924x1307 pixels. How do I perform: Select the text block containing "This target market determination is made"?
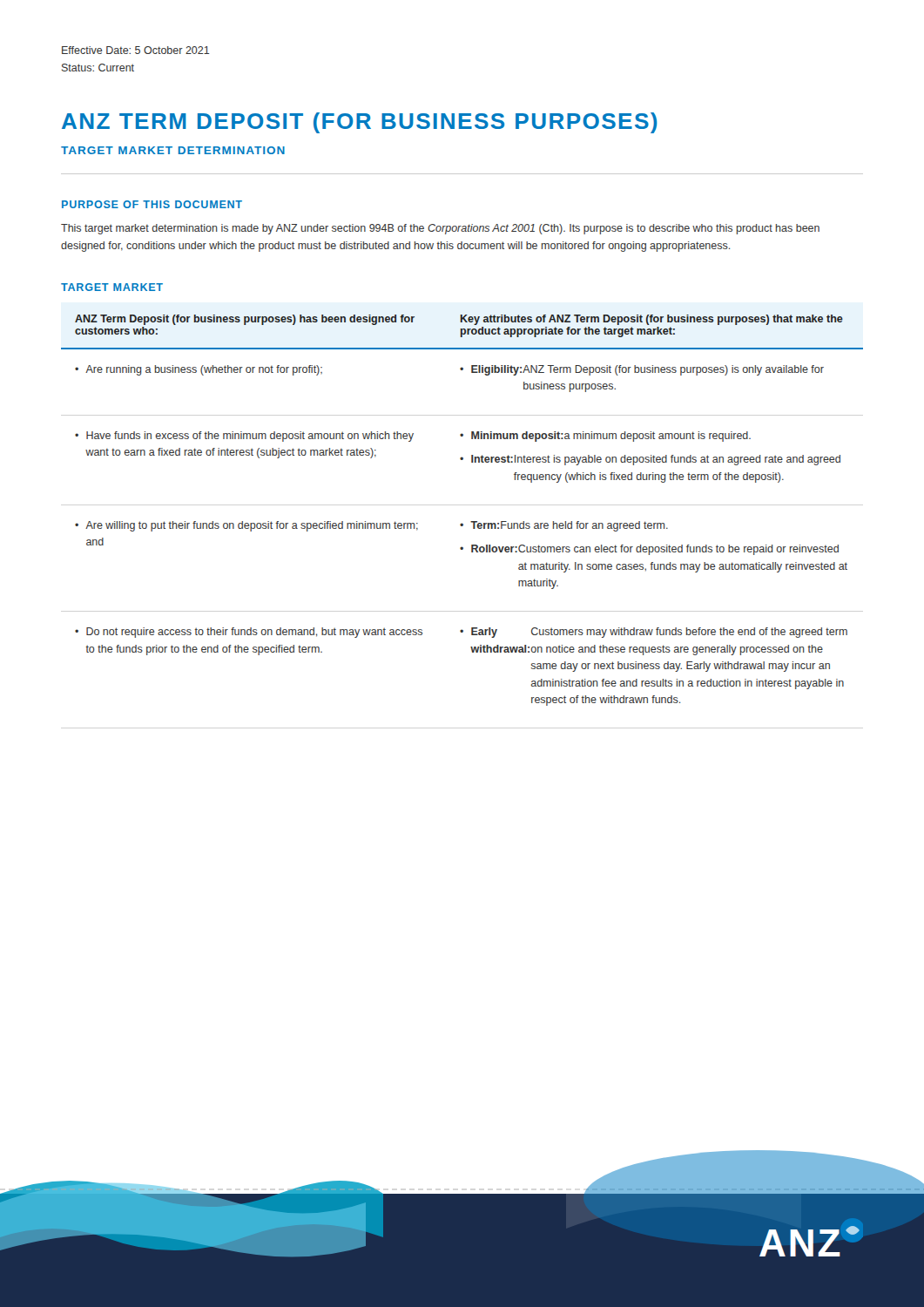coord(462,237)
